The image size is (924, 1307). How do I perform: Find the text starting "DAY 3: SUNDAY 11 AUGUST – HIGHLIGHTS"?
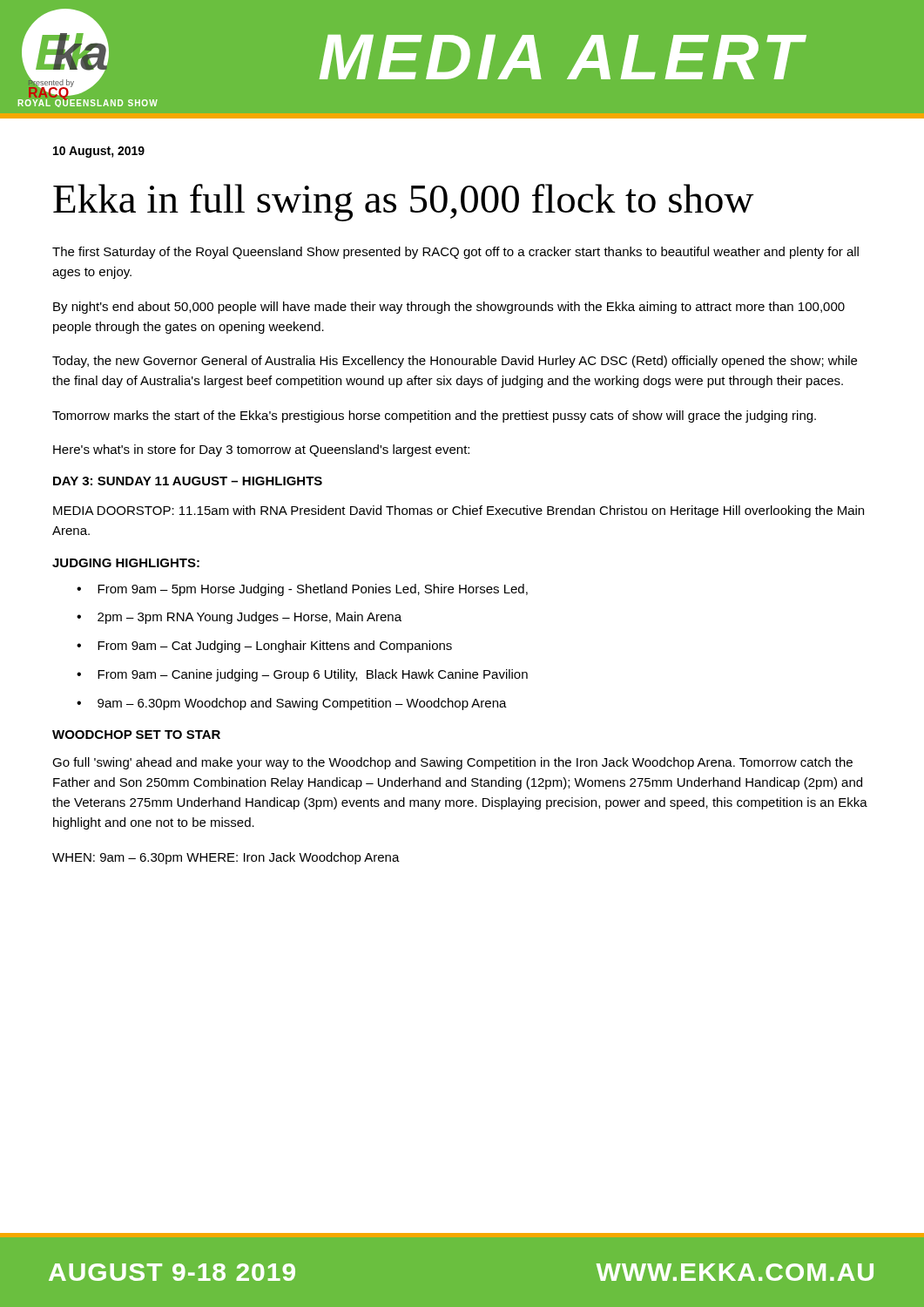[x=187, y=481]
